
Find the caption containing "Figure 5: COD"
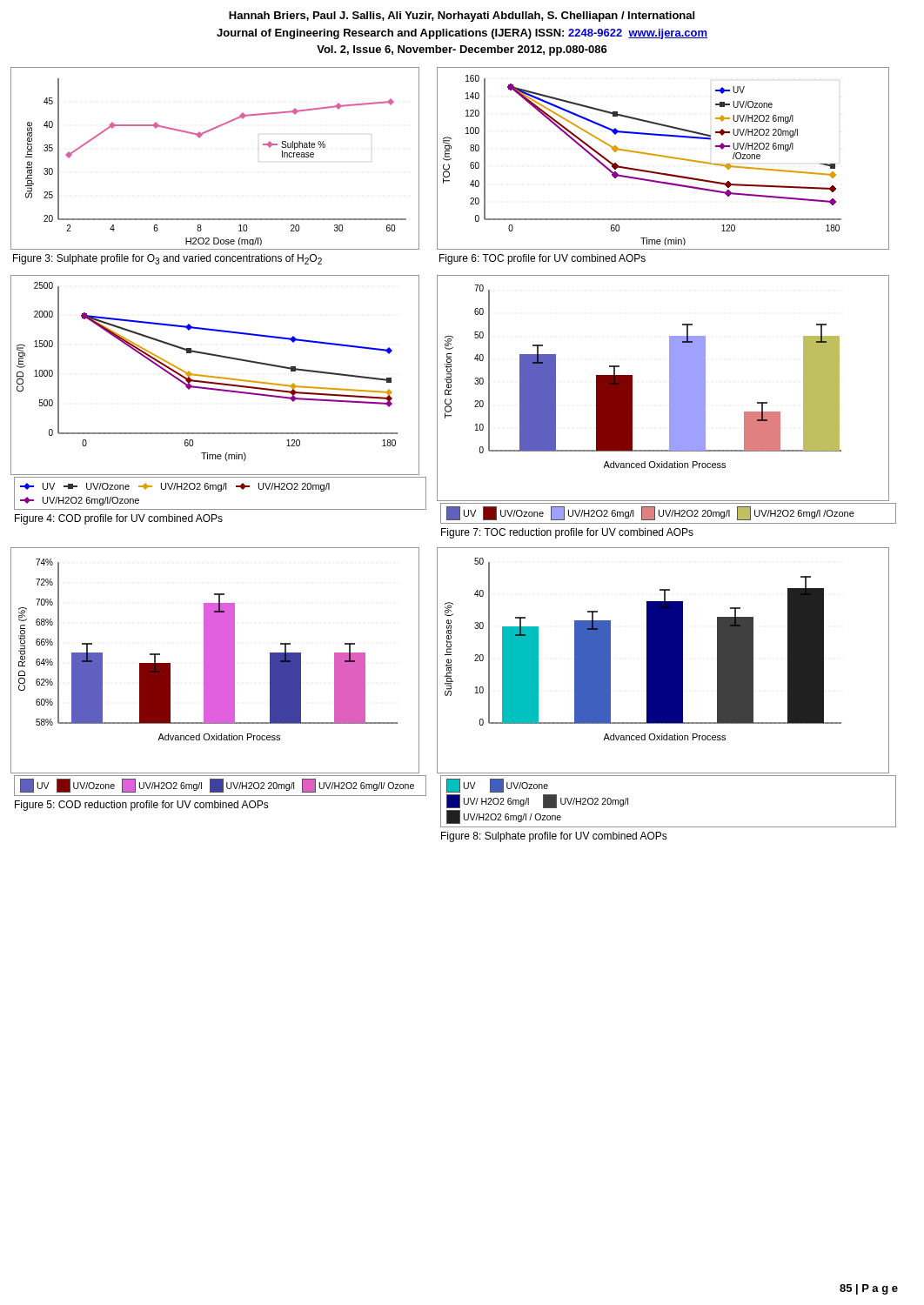pyautogui.click(x=141, y=804)
